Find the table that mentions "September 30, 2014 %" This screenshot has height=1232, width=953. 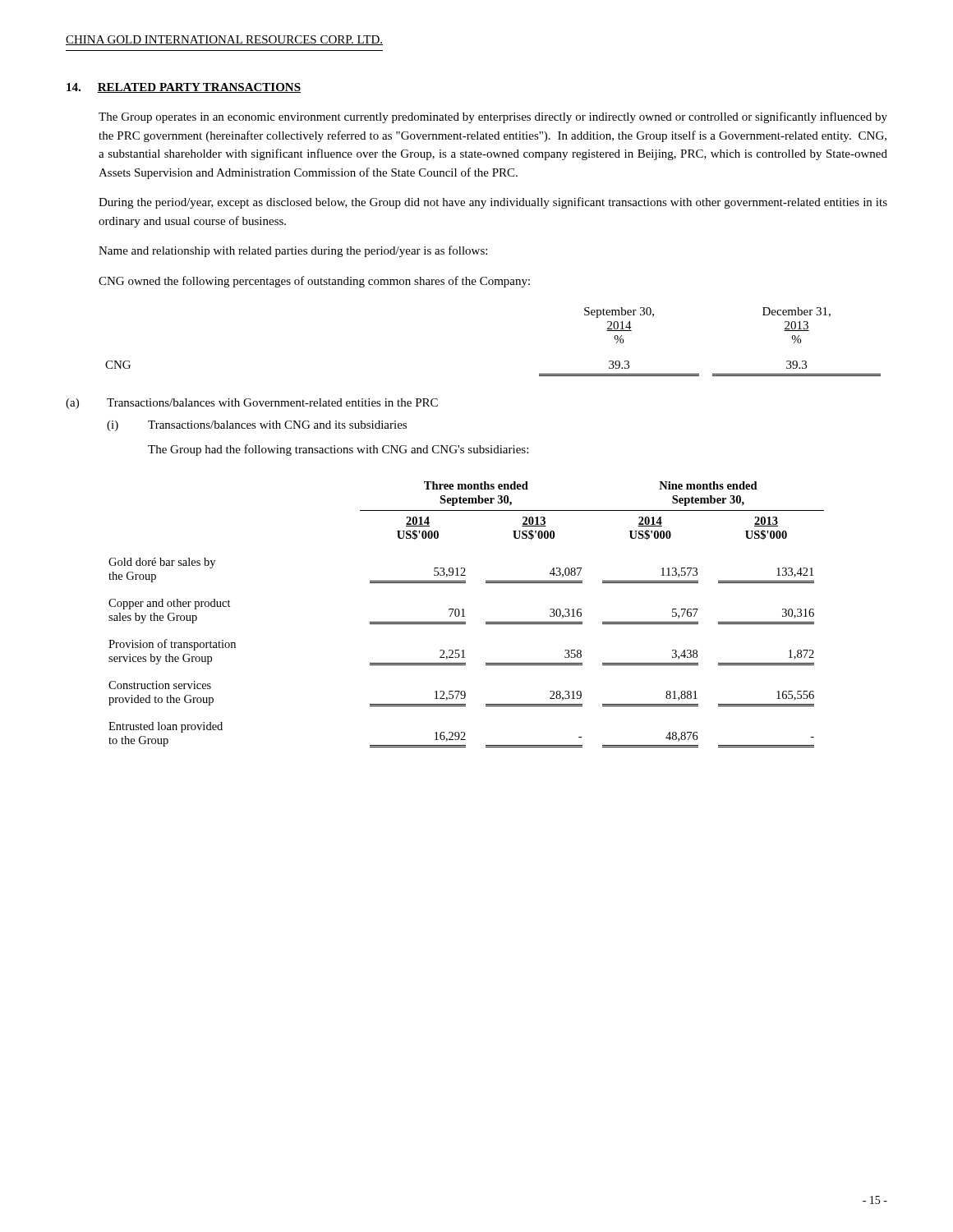coord(493,340)
